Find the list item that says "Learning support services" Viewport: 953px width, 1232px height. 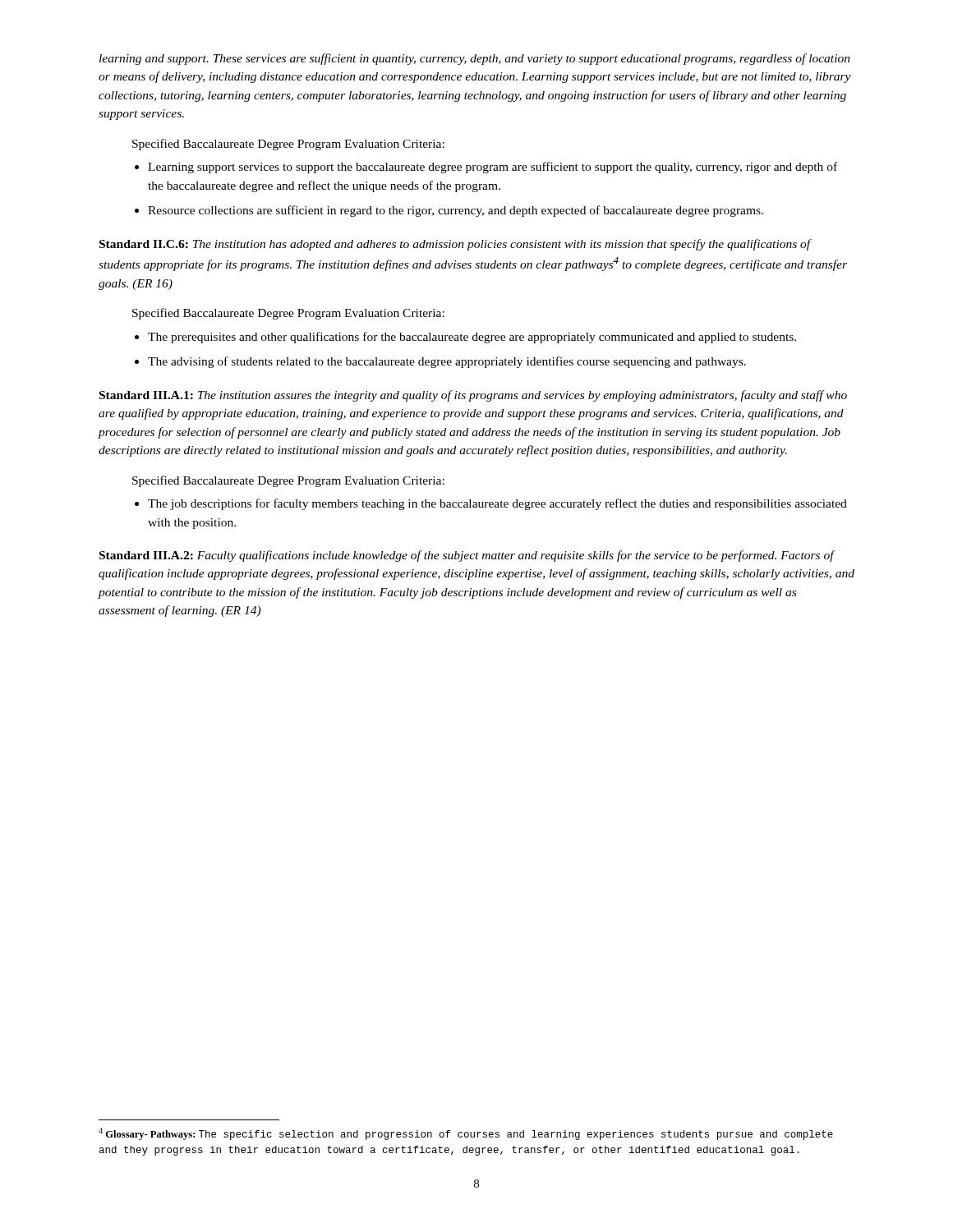(493, 176)
